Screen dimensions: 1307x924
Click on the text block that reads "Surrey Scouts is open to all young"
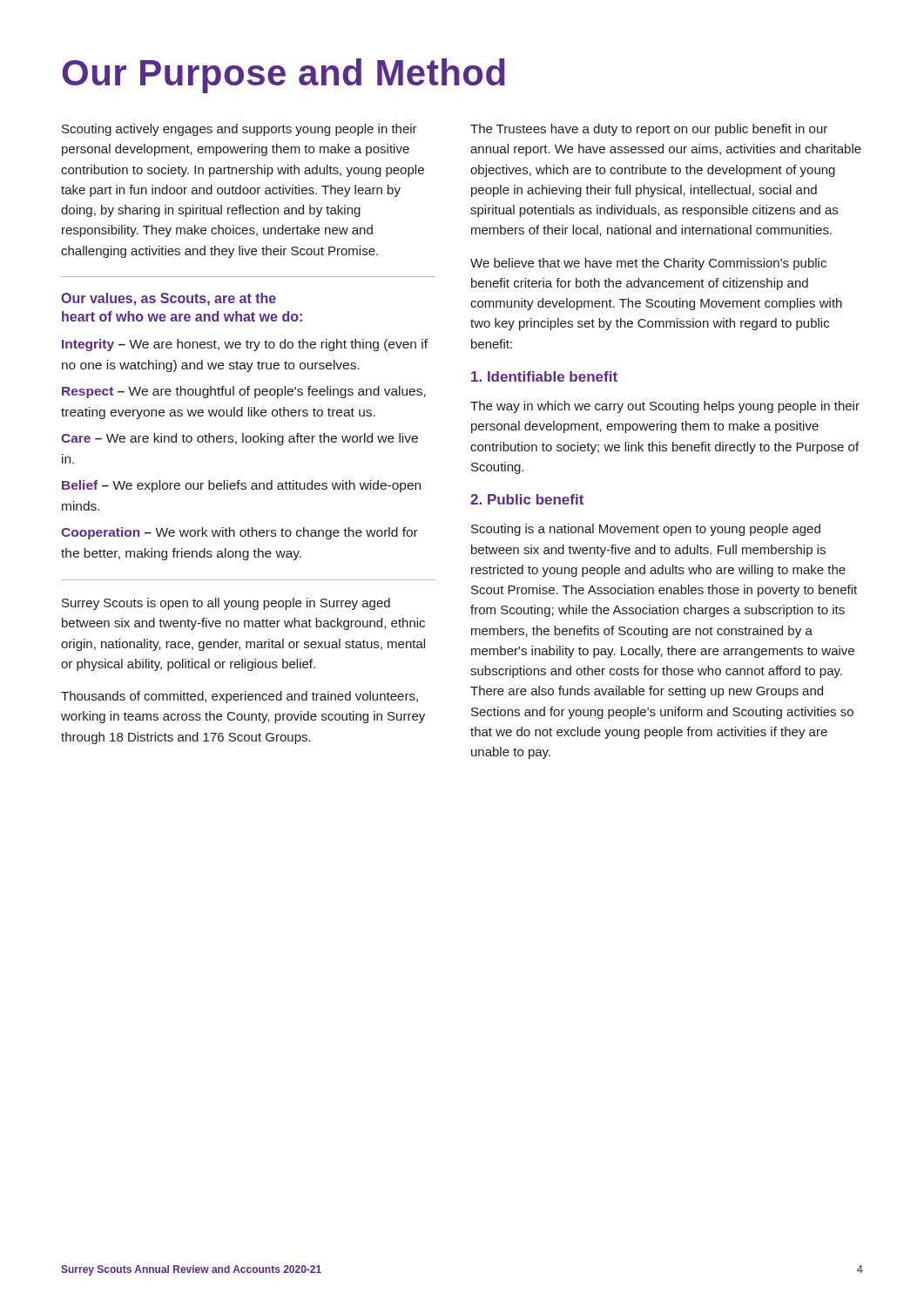click(x=248, y=633)
